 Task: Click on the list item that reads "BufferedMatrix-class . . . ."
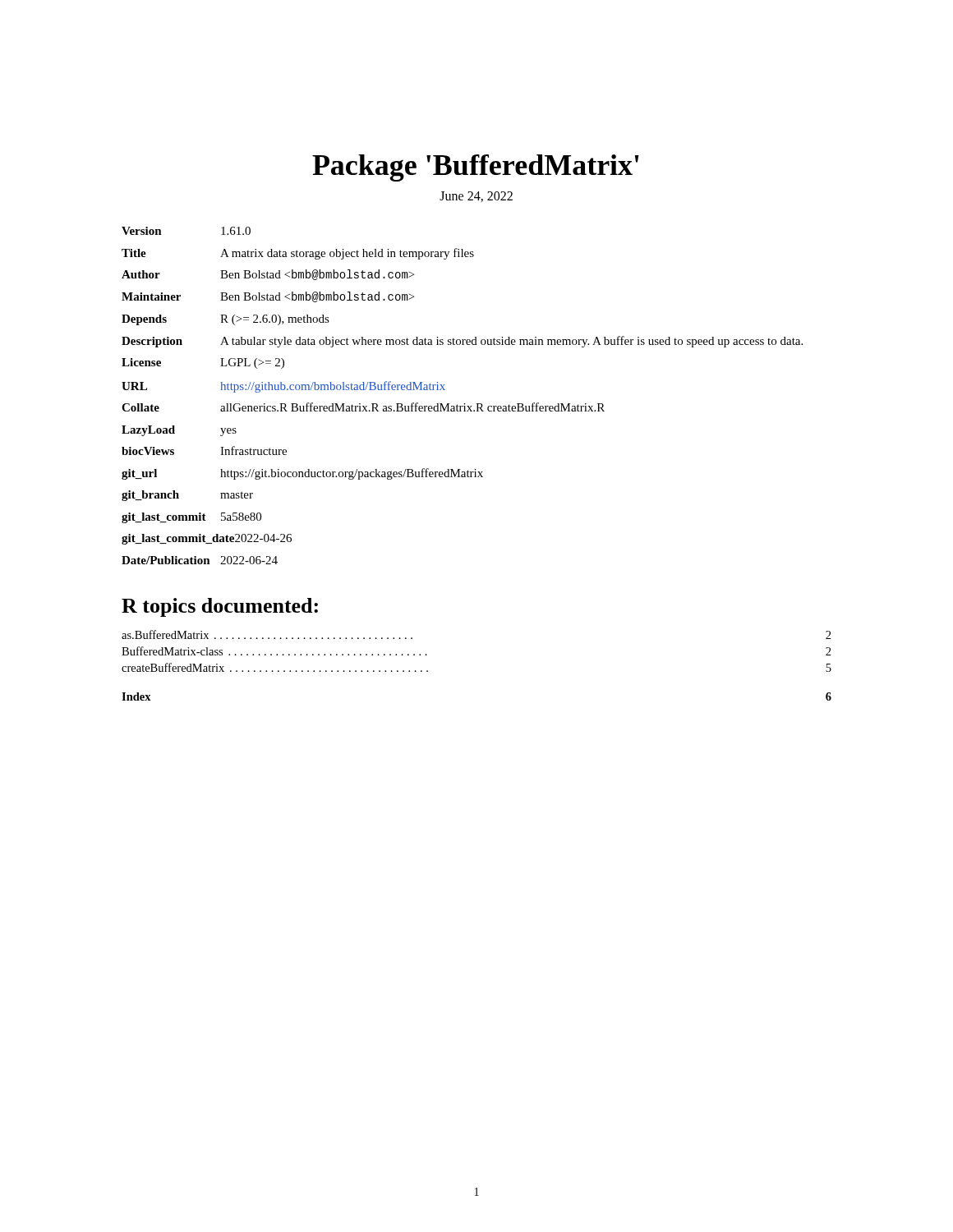(170, 652)
